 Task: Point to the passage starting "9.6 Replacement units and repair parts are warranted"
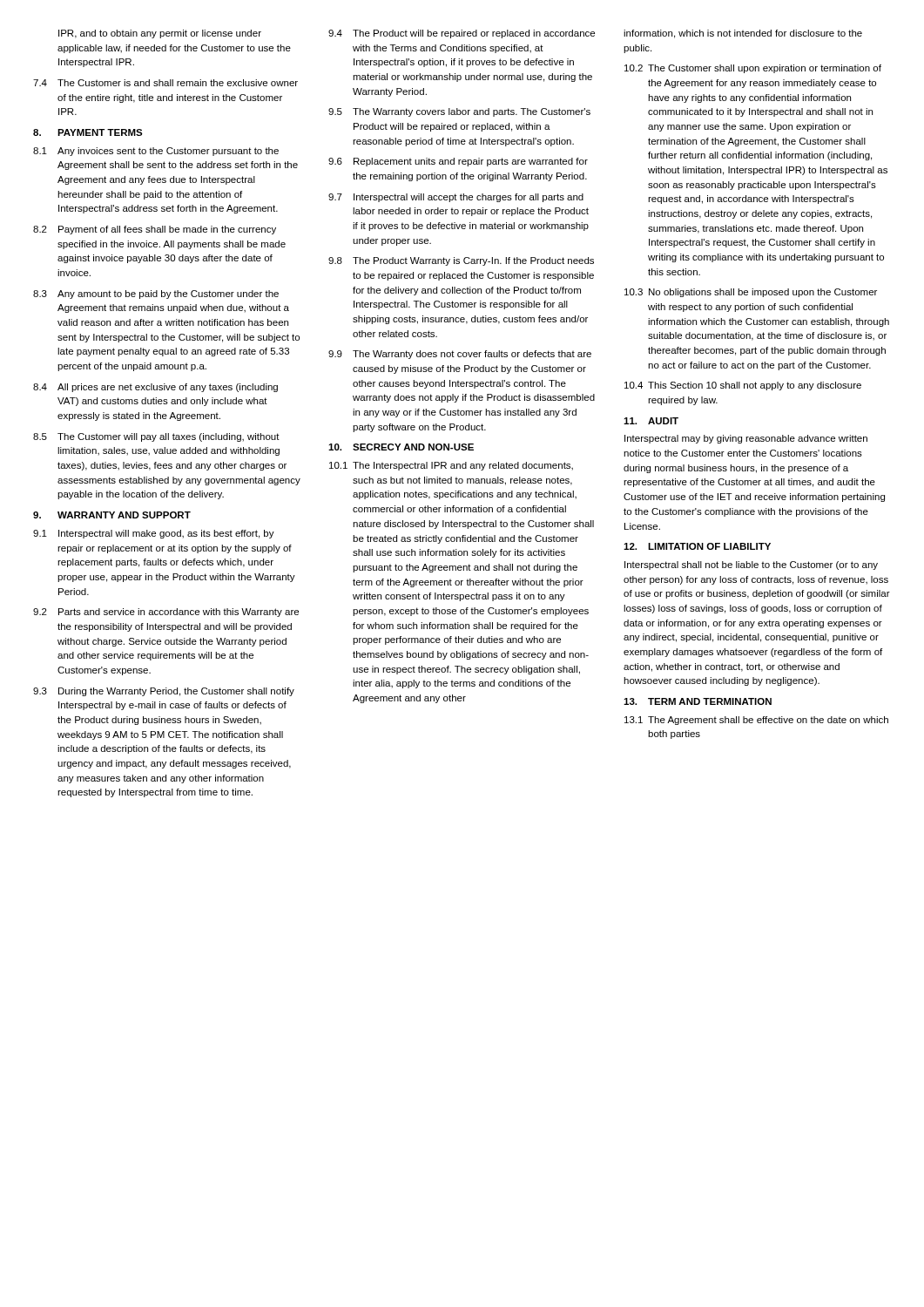pos(462,169)
